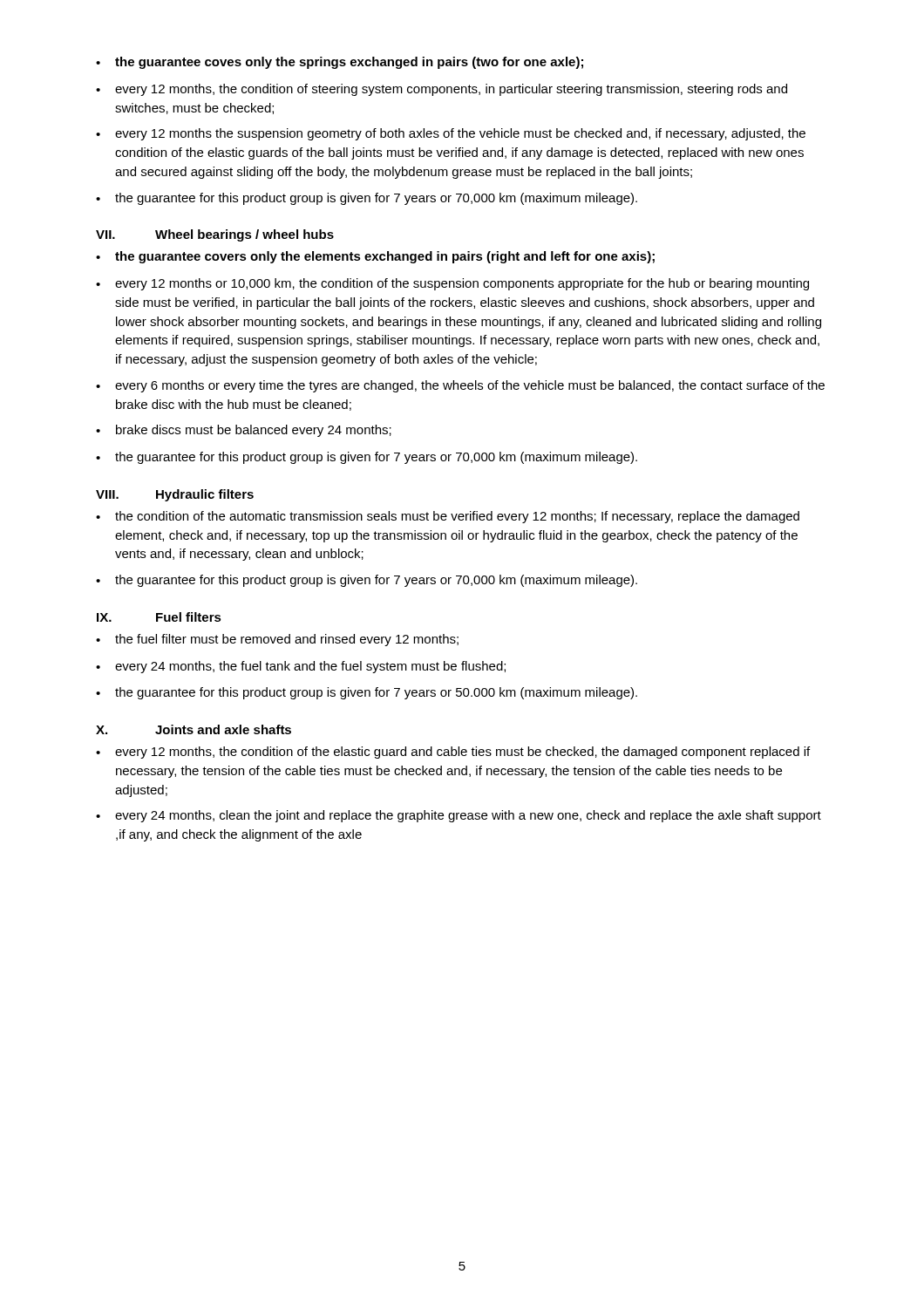Find the region starting "• the fuel filter must be removed and"

pyautogui.click(x=462, y=639)
